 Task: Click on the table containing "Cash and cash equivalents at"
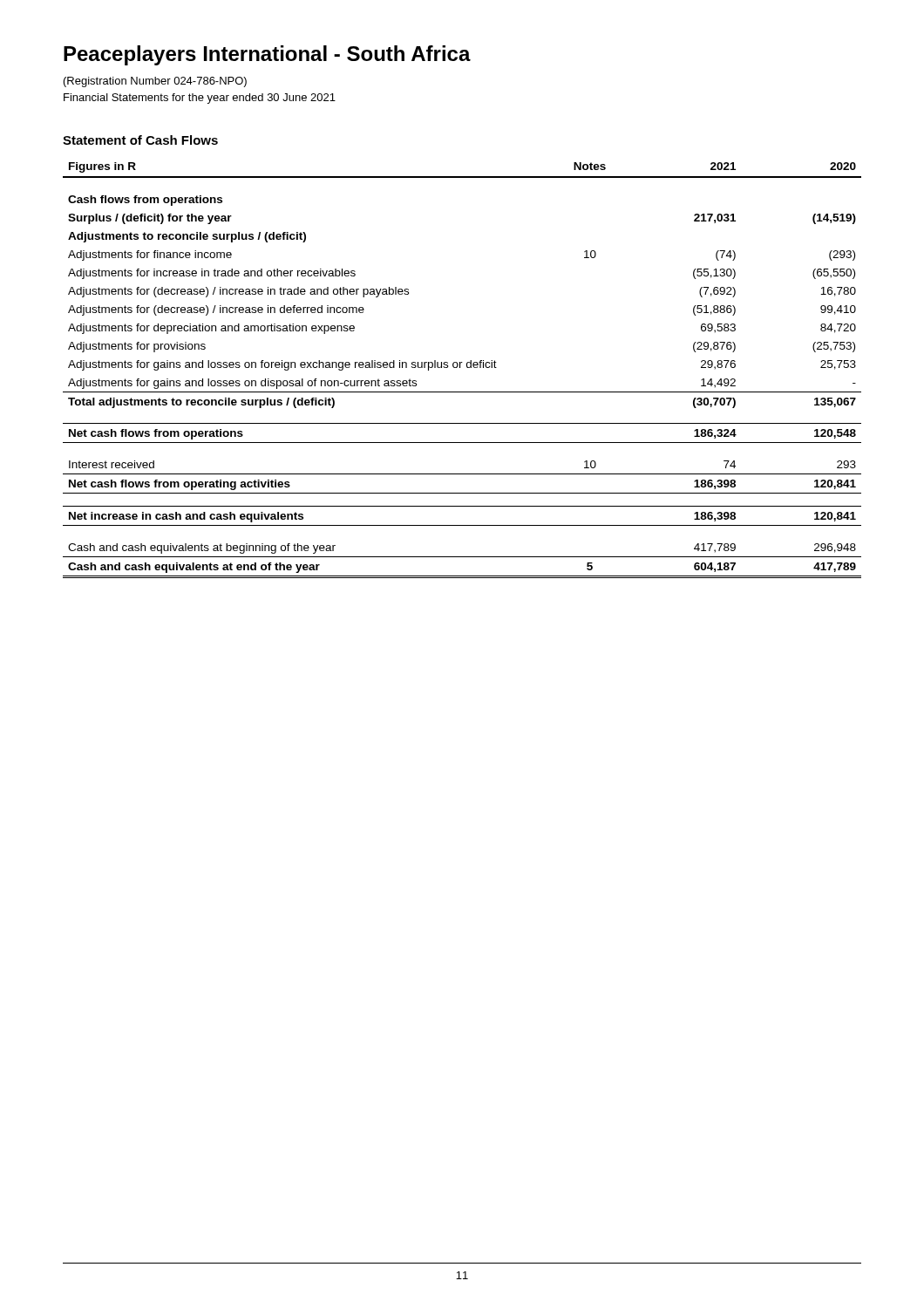pos(462,367)
